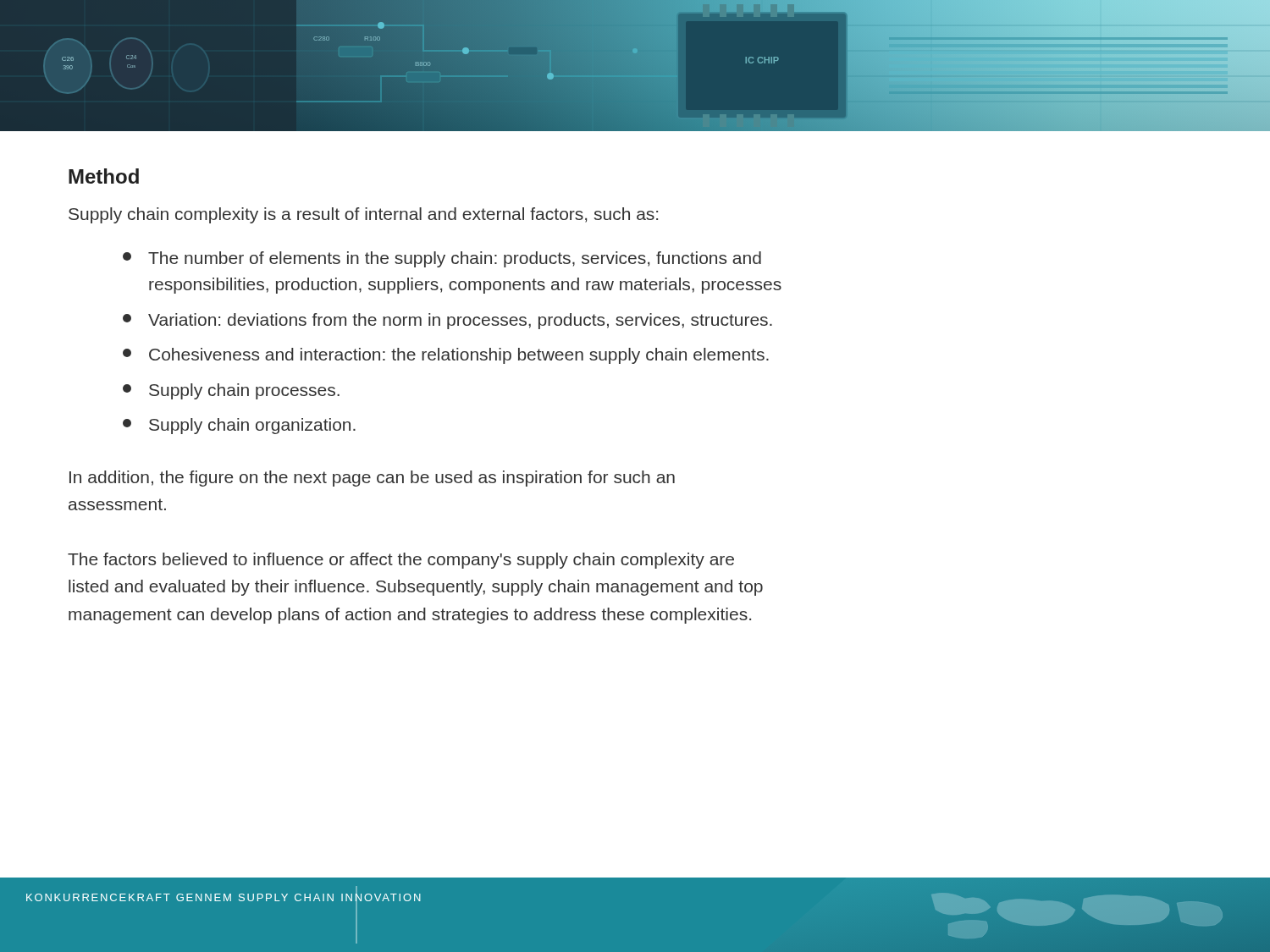Click on the photo

pyautogui.click(x=635, y=66)
